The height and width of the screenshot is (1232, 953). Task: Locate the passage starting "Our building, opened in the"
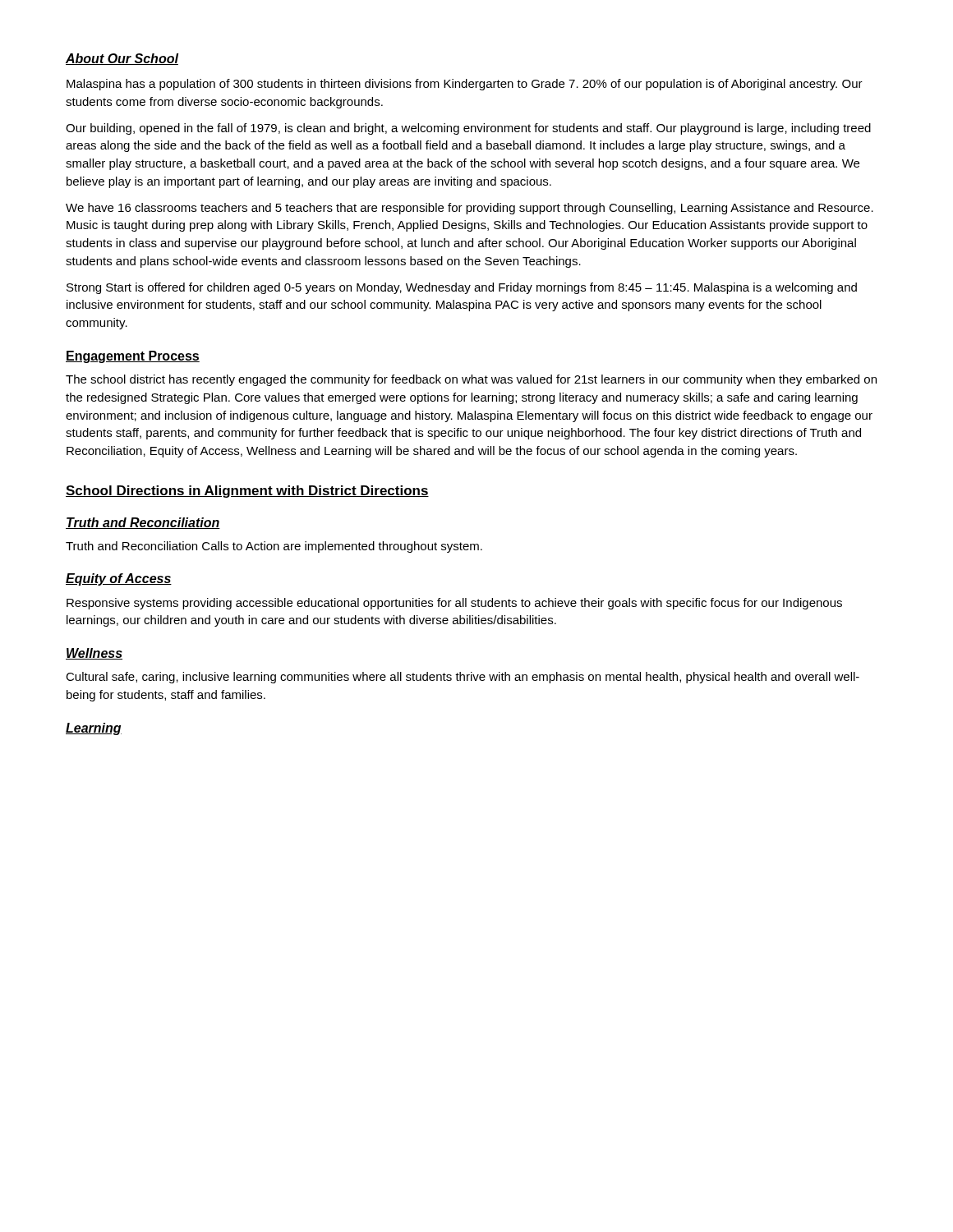[468, 154]
